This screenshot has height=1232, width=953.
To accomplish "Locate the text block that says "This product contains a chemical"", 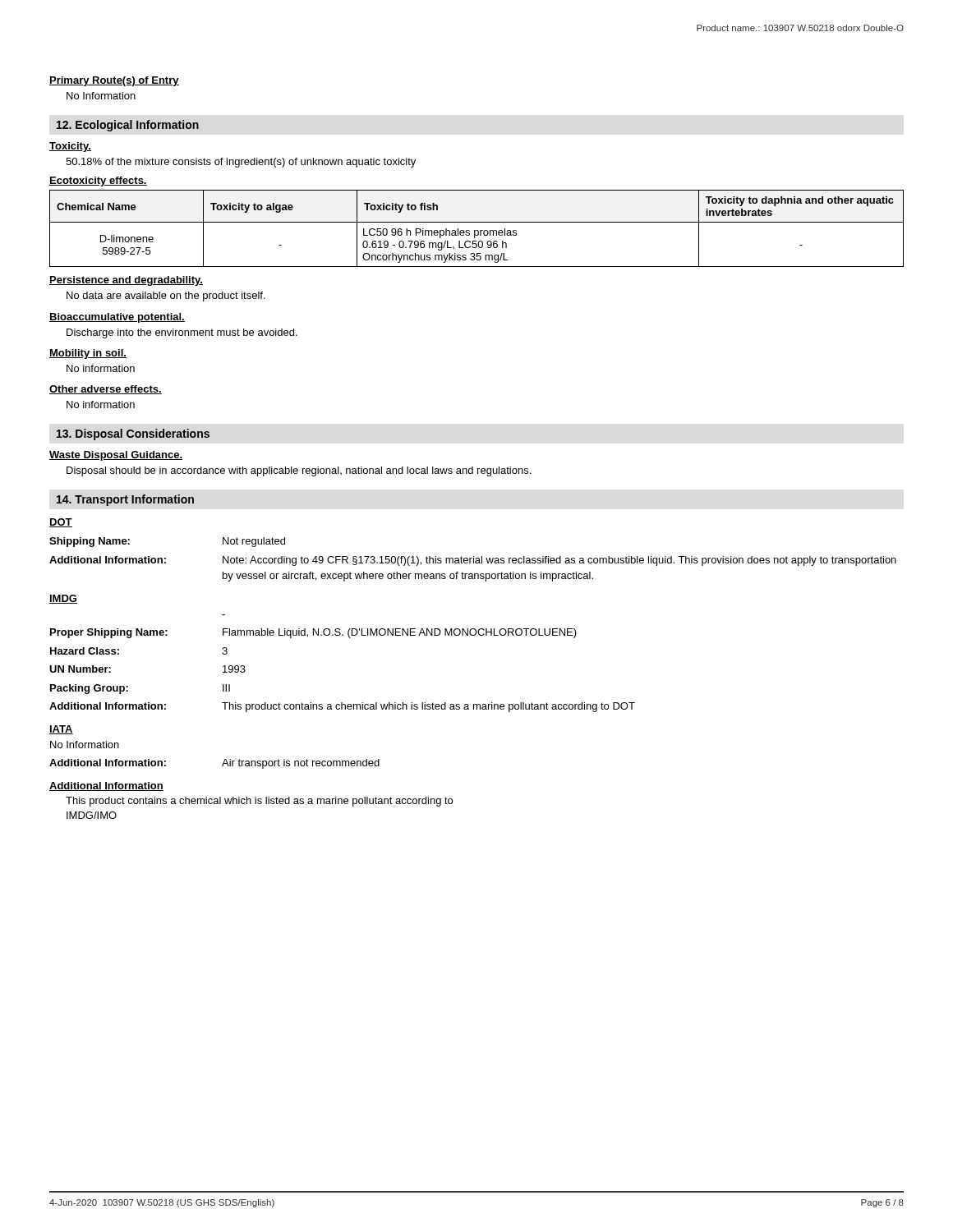I will [260, 808].
